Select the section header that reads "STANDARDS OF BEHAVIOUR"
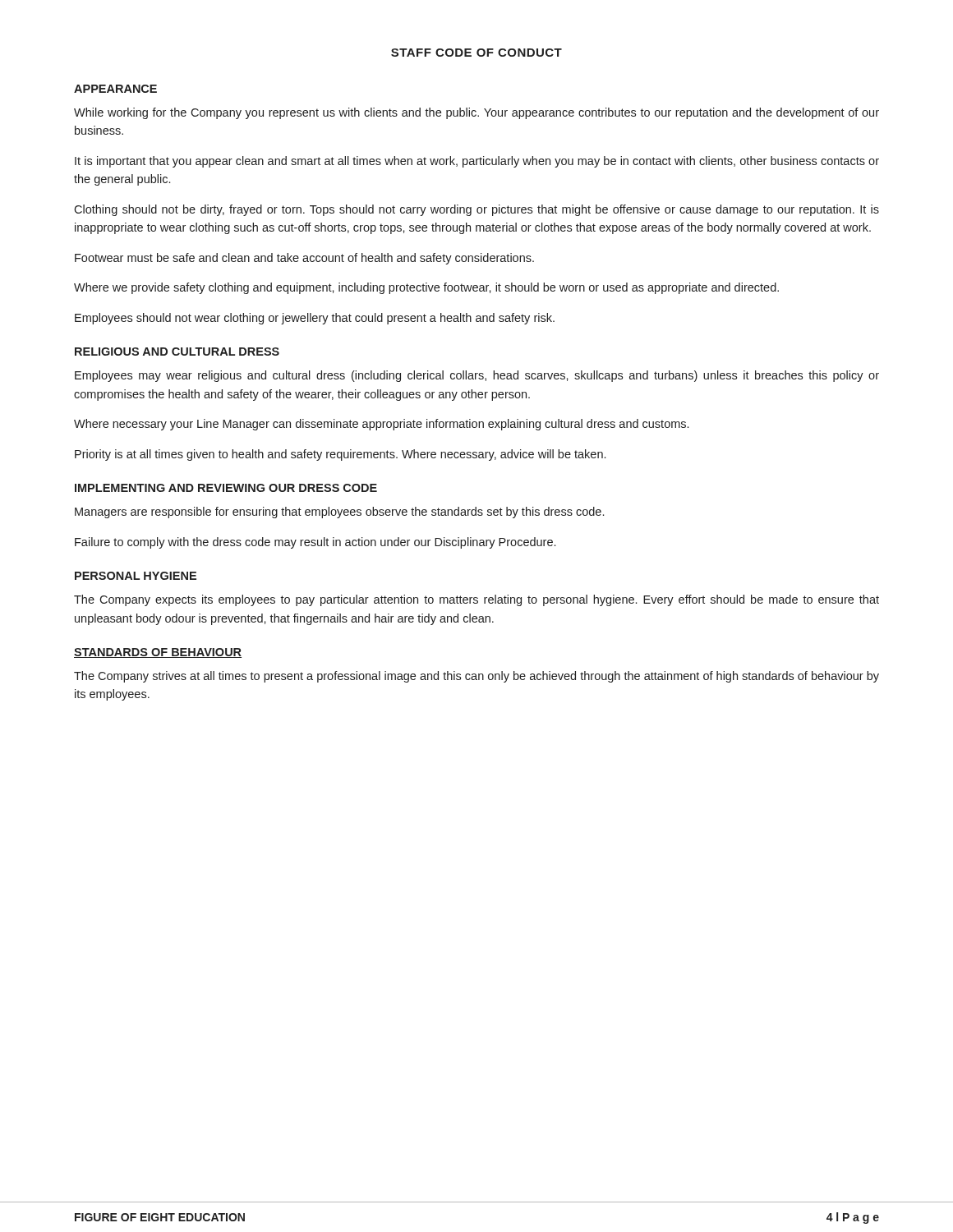 pyautogui.click(x=158, y=652)
